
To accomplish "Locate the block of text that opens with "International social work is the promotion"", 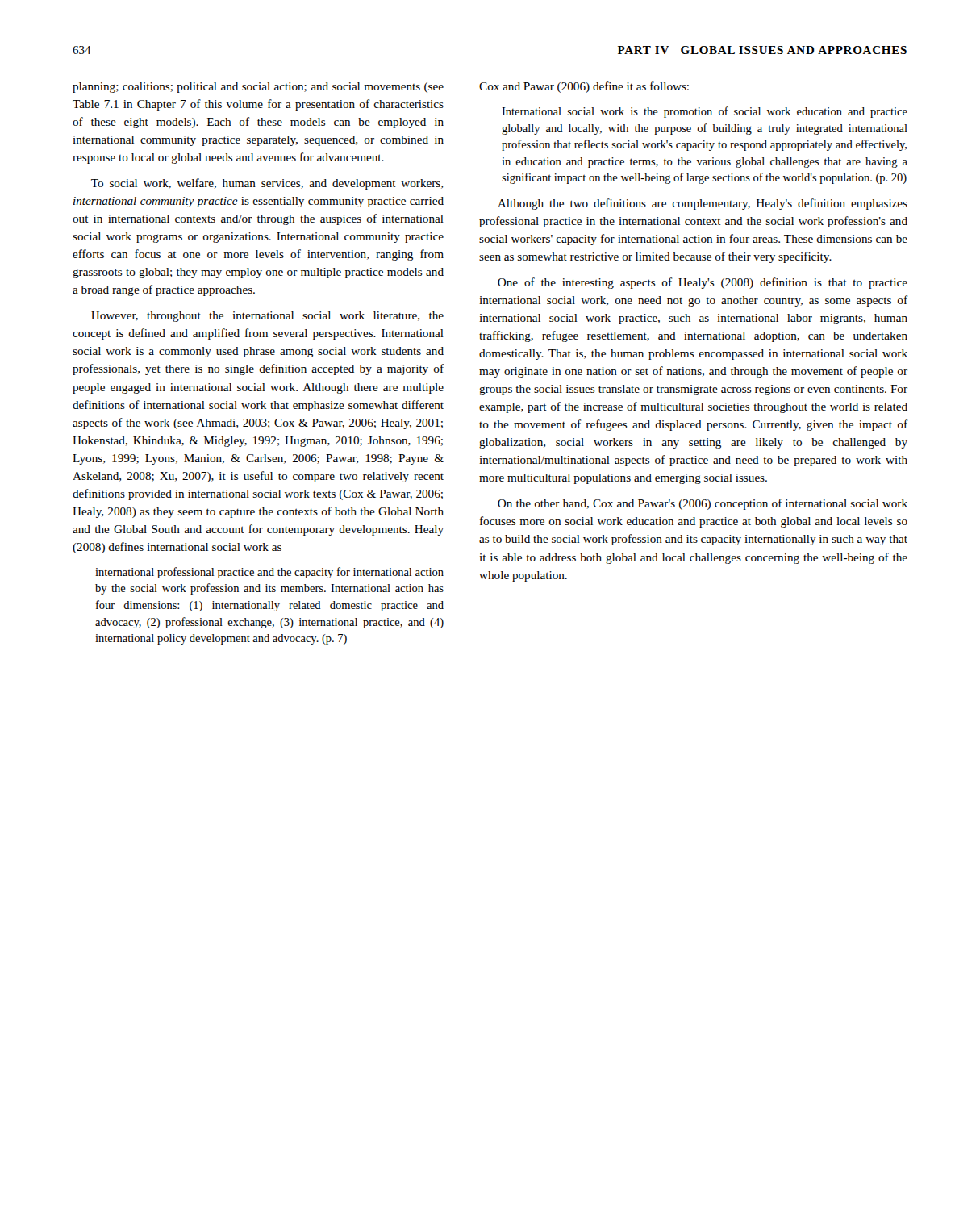I will [x=705, y=145].
